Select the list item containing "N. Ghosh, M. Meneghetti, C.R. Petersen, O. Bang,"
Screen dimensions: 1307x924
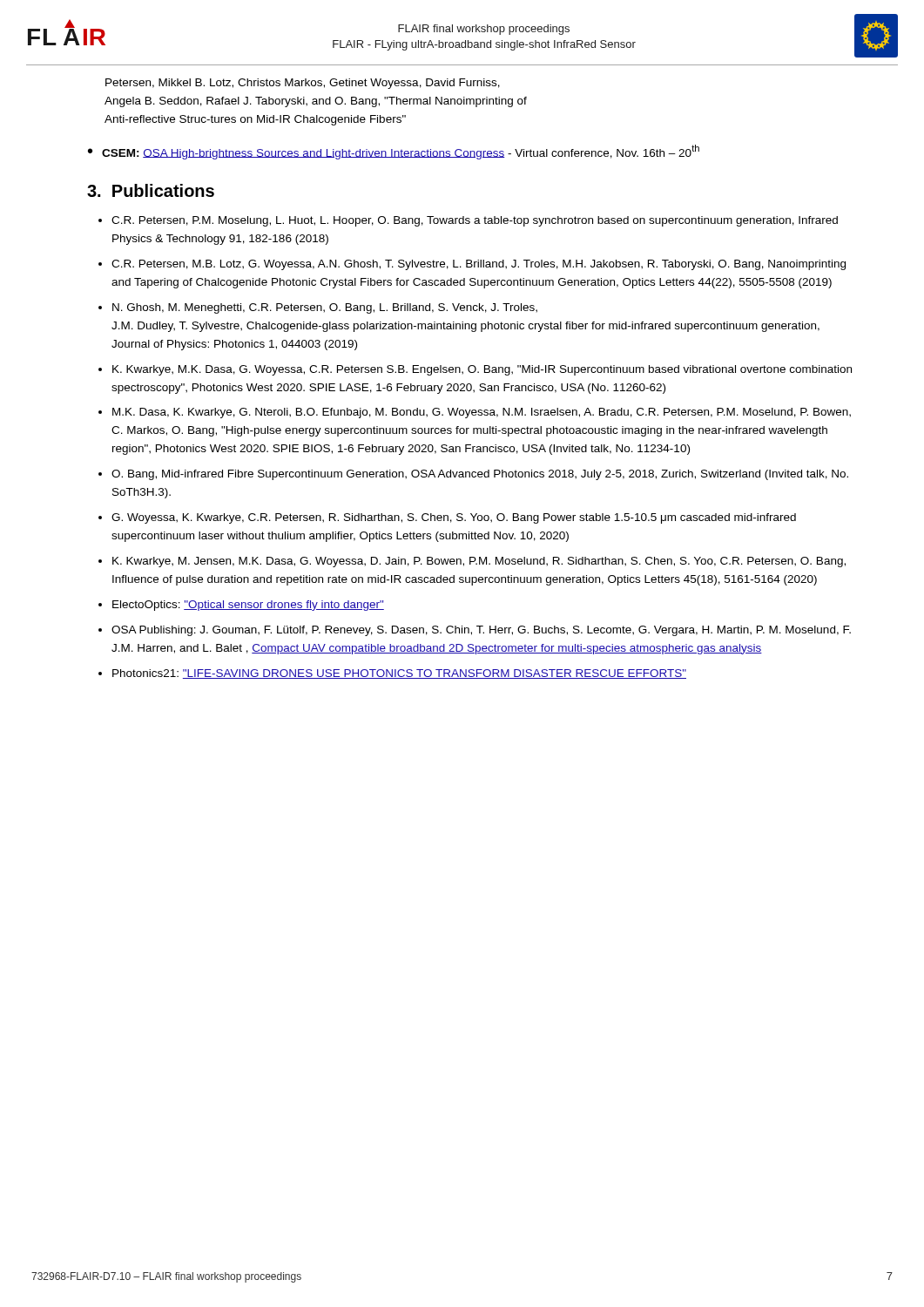pyautogui.click(x=466, y=325)
